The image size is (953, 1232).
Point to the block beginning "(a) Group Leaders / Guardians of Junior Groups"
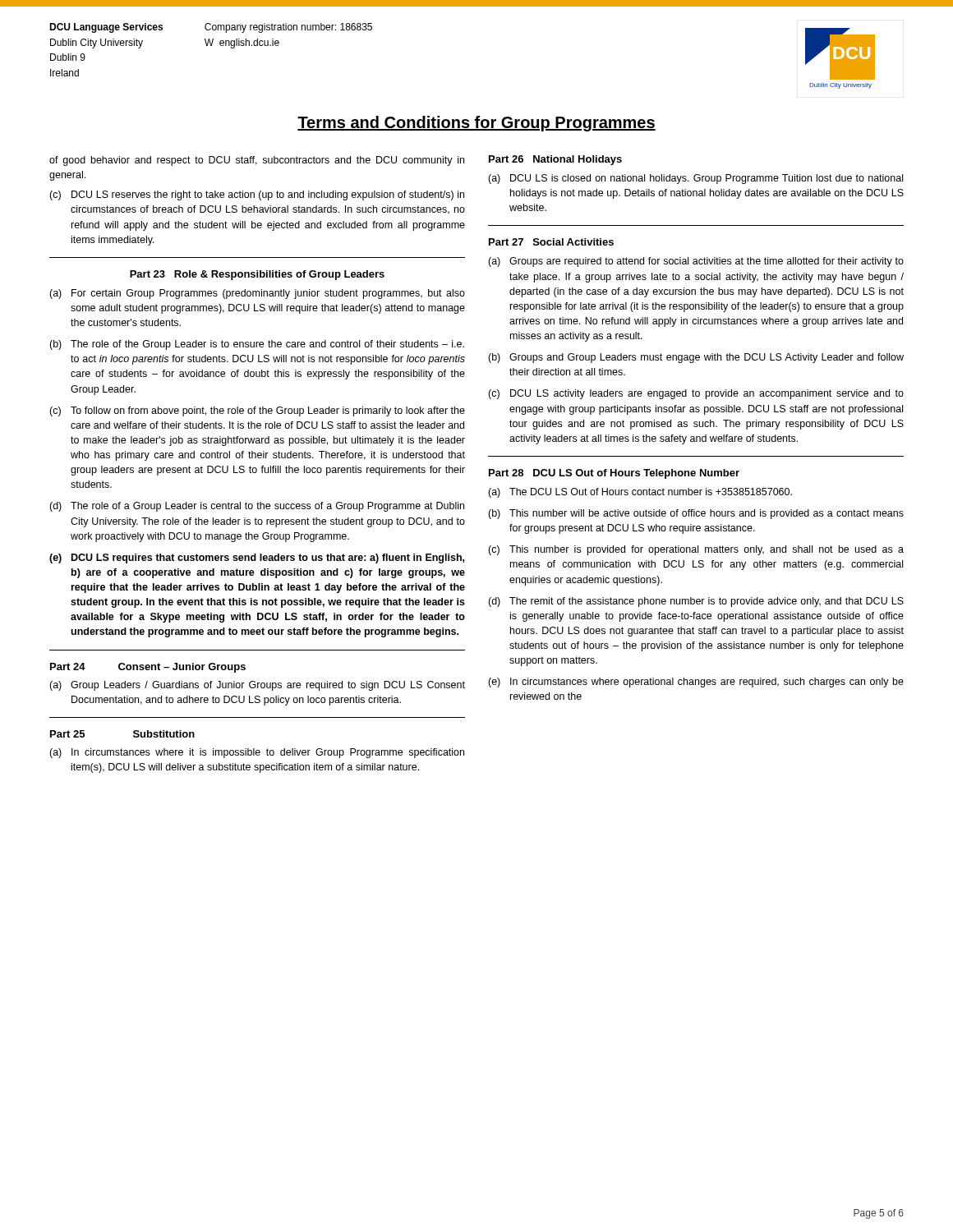(x=257, y=692)
